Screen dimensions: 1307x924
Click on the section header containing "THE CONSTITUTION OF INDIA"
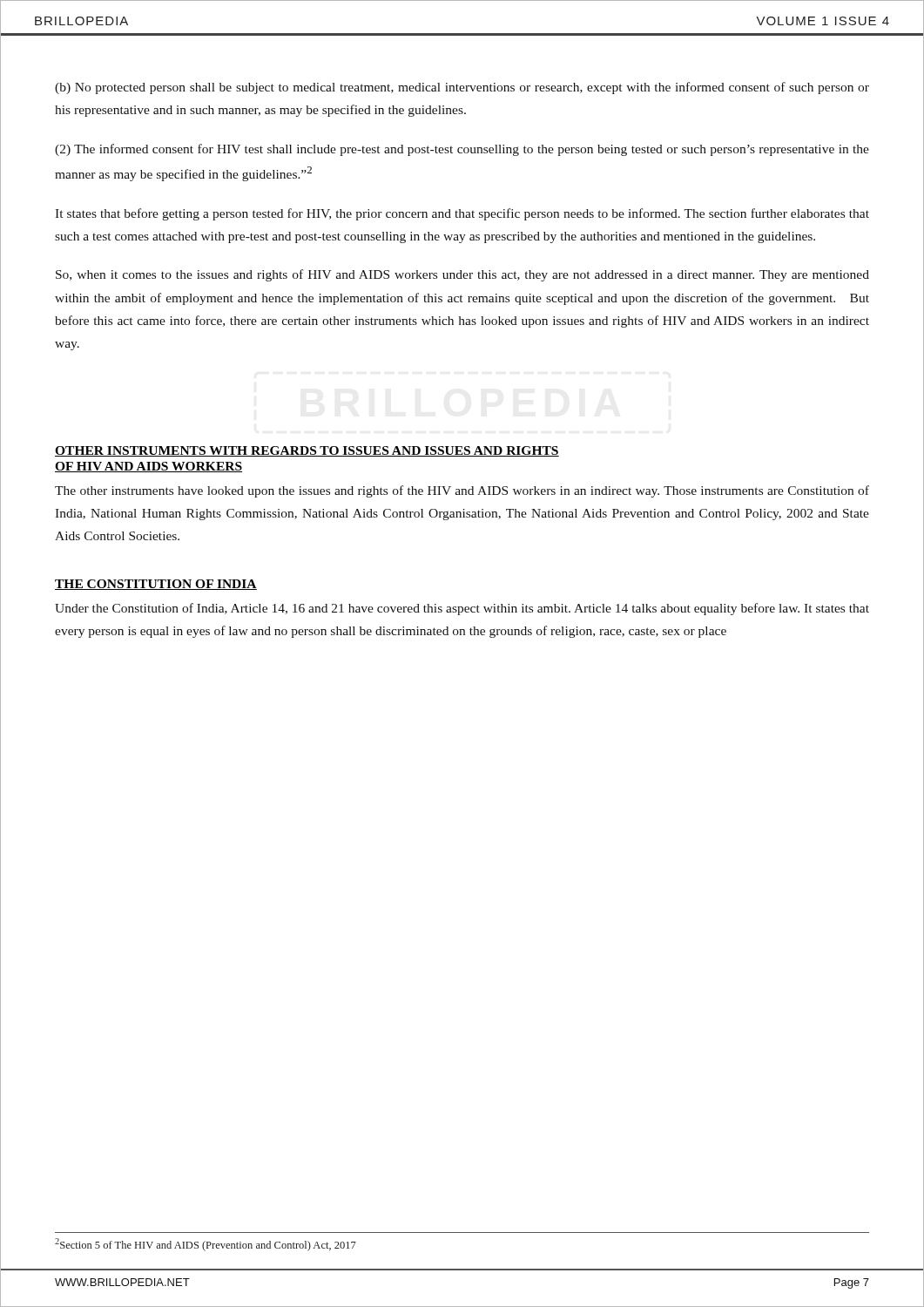[x=156, y=583]
